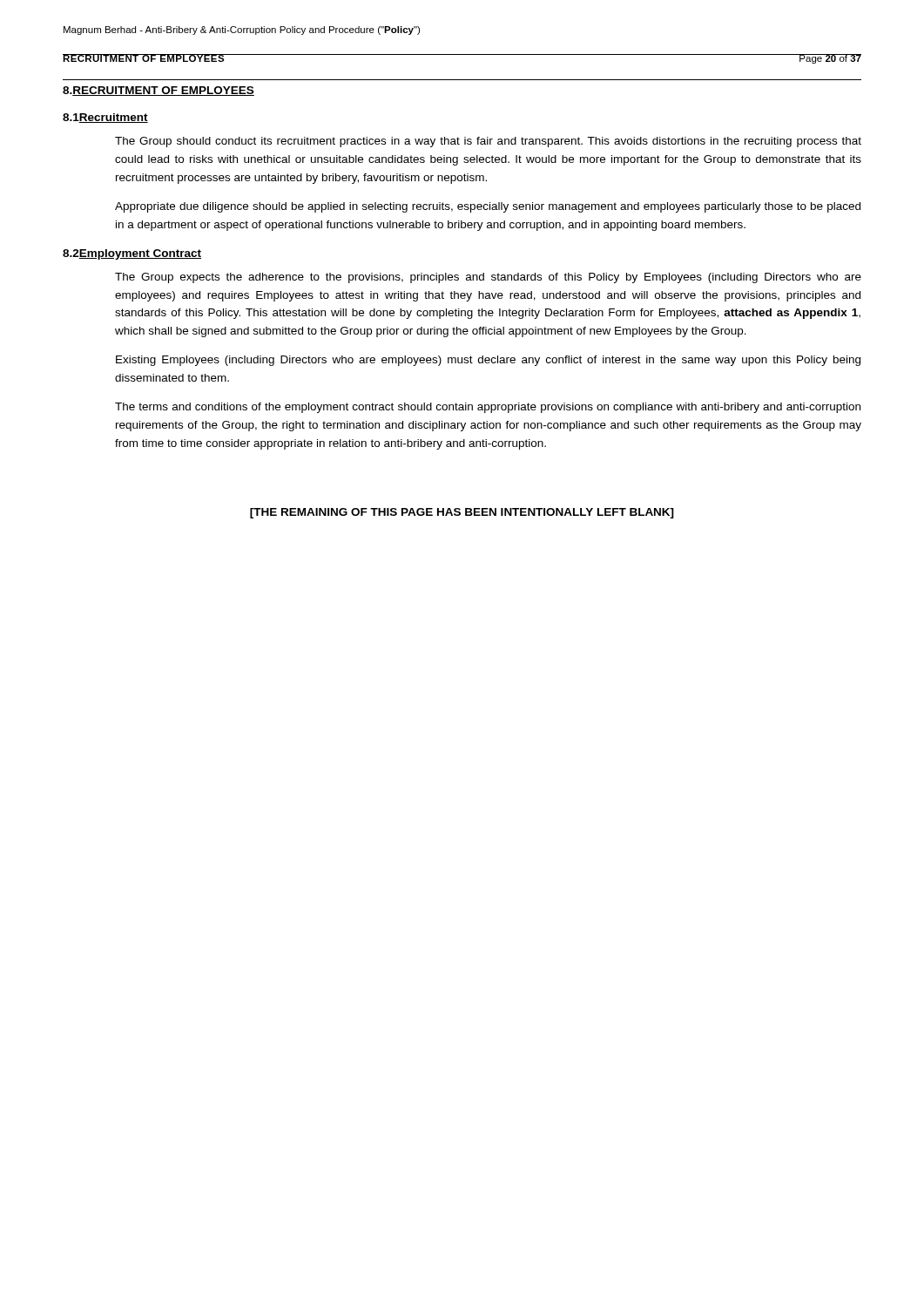Image resolution: width=924 pixels, height=1307 pixels.
Task: Select the block starting "The Group expects the adherence to the"
Action: click(488, 304)
